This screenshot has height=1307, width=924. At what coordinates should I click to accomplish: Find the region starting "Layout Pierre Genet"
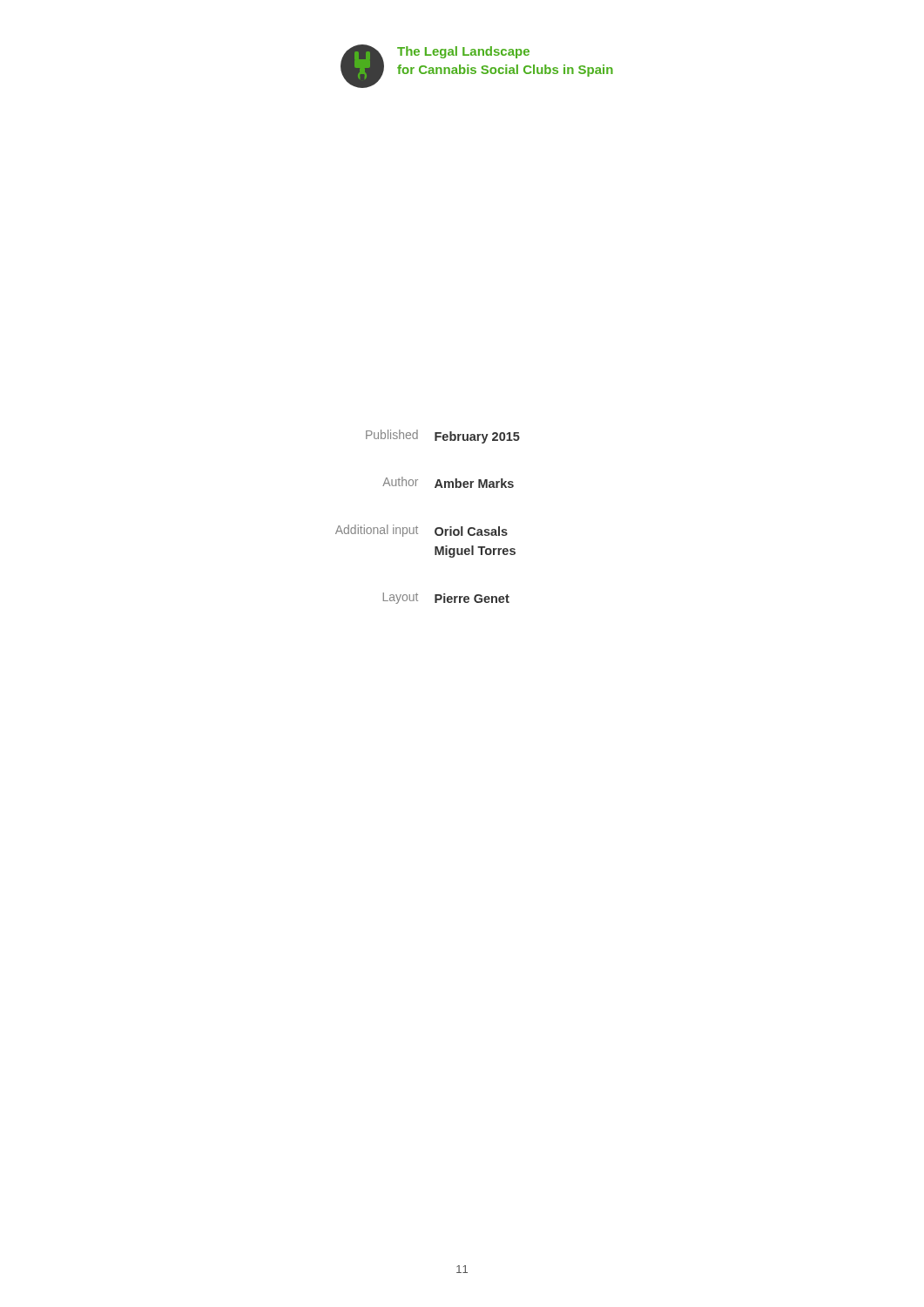point(394,599)
